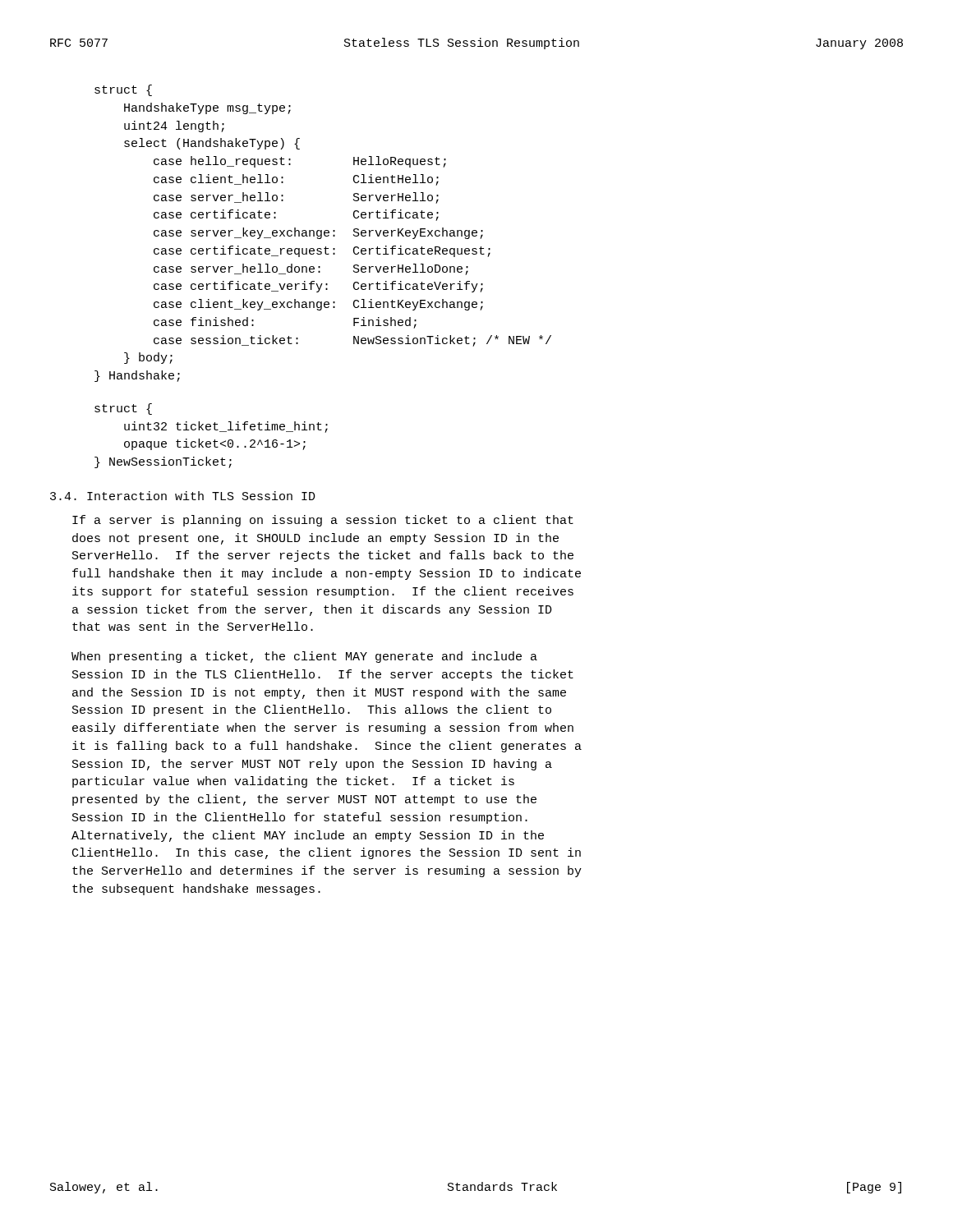Locate the region starting "If a server is planning on issuing"
The width and height of the screenshot is (953, 1232).
click(316, 575)
